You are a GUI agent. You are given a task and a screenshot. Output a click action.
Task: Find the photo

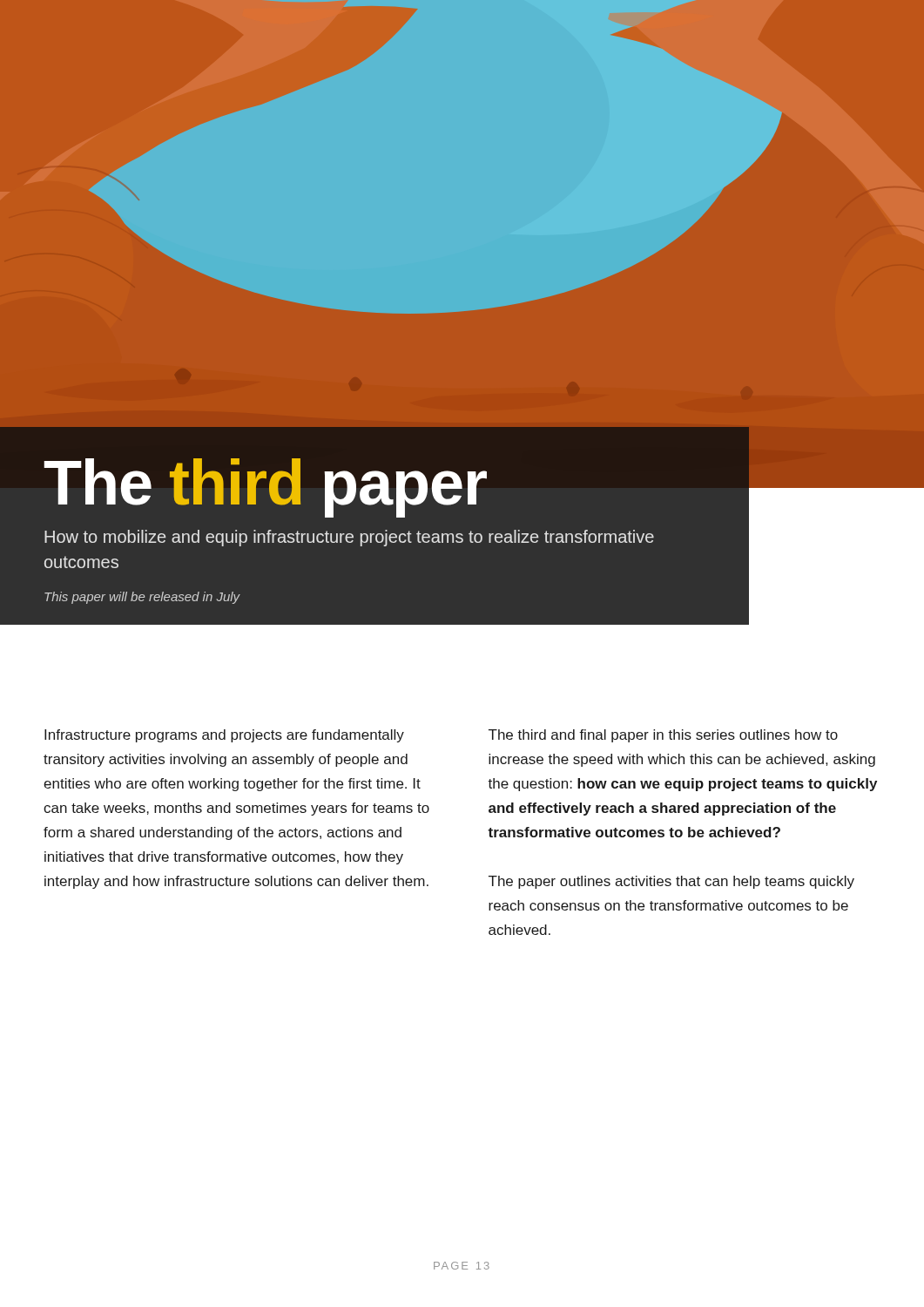point(462,244)
